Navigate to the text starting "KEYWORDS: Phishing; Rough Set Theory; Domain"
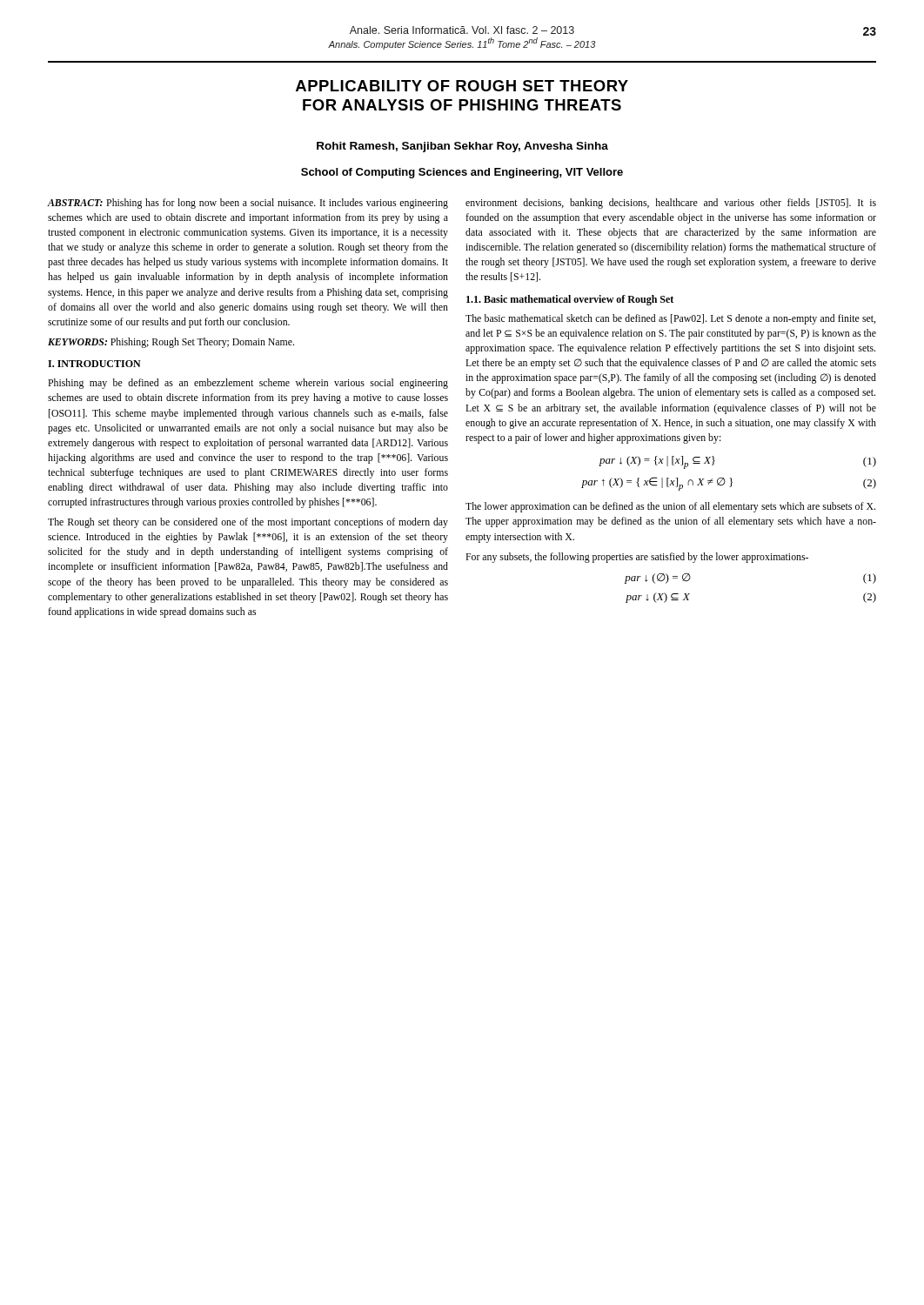924x1305 pixels. (248, 342)
